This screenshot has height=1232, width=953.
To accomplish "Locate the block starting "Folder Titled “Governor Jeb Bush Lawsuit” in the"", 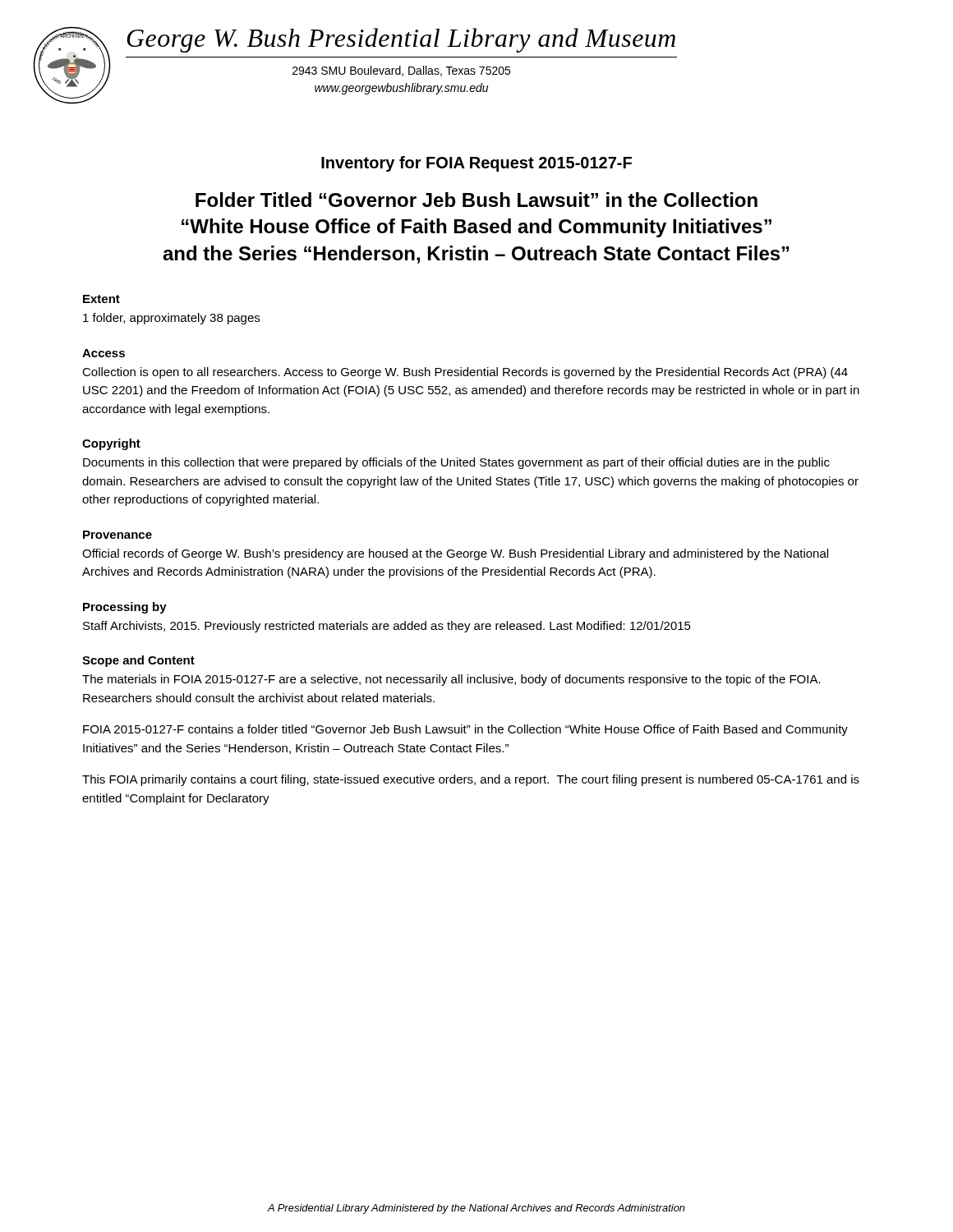I will click(x=476, y=227).
